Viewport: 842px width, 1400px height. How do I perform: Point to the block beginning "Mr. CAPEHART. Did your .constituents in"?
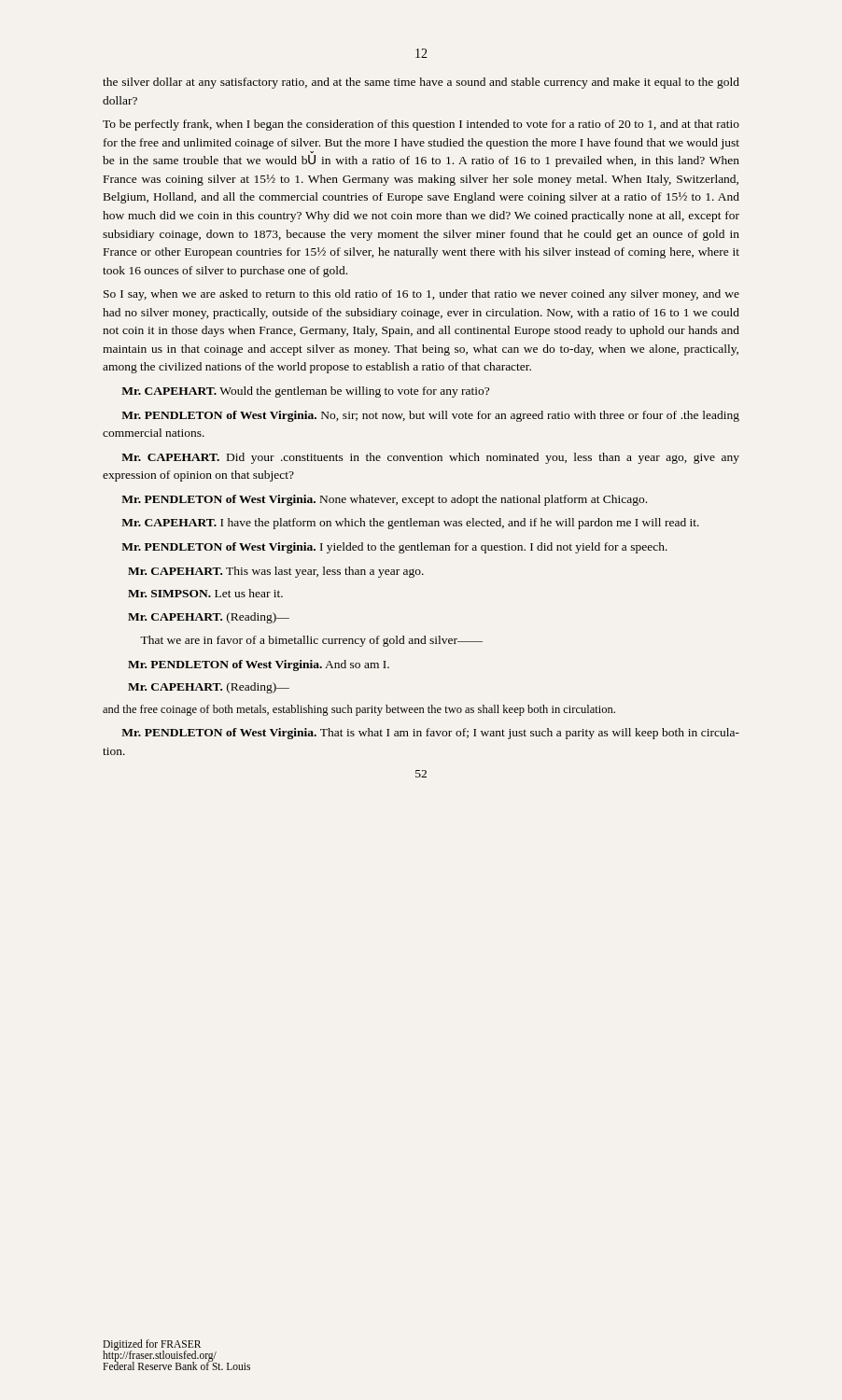(421, 466)
